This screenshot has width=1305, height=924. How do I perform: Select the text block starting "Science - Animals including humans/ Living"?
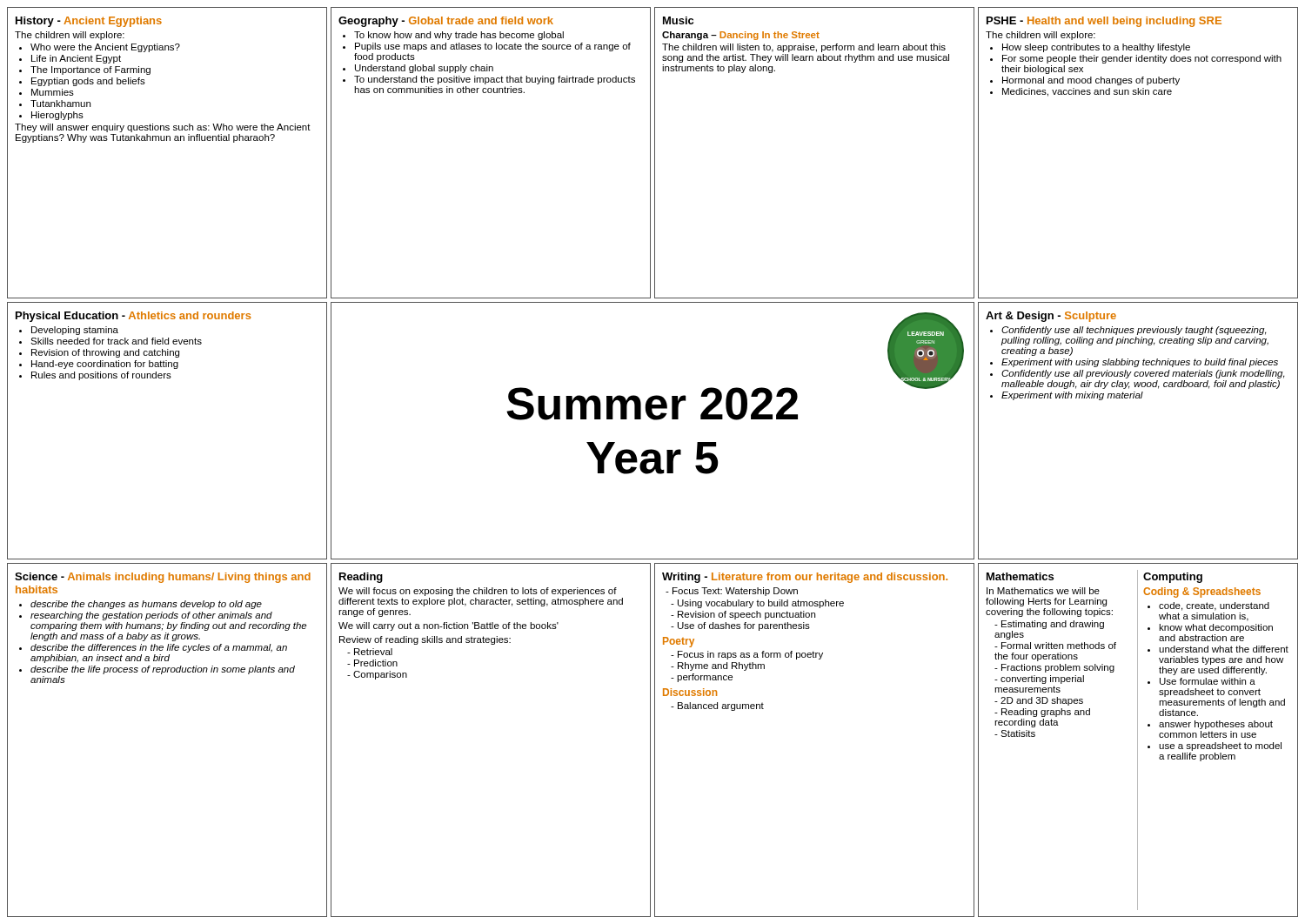(167, 627)
